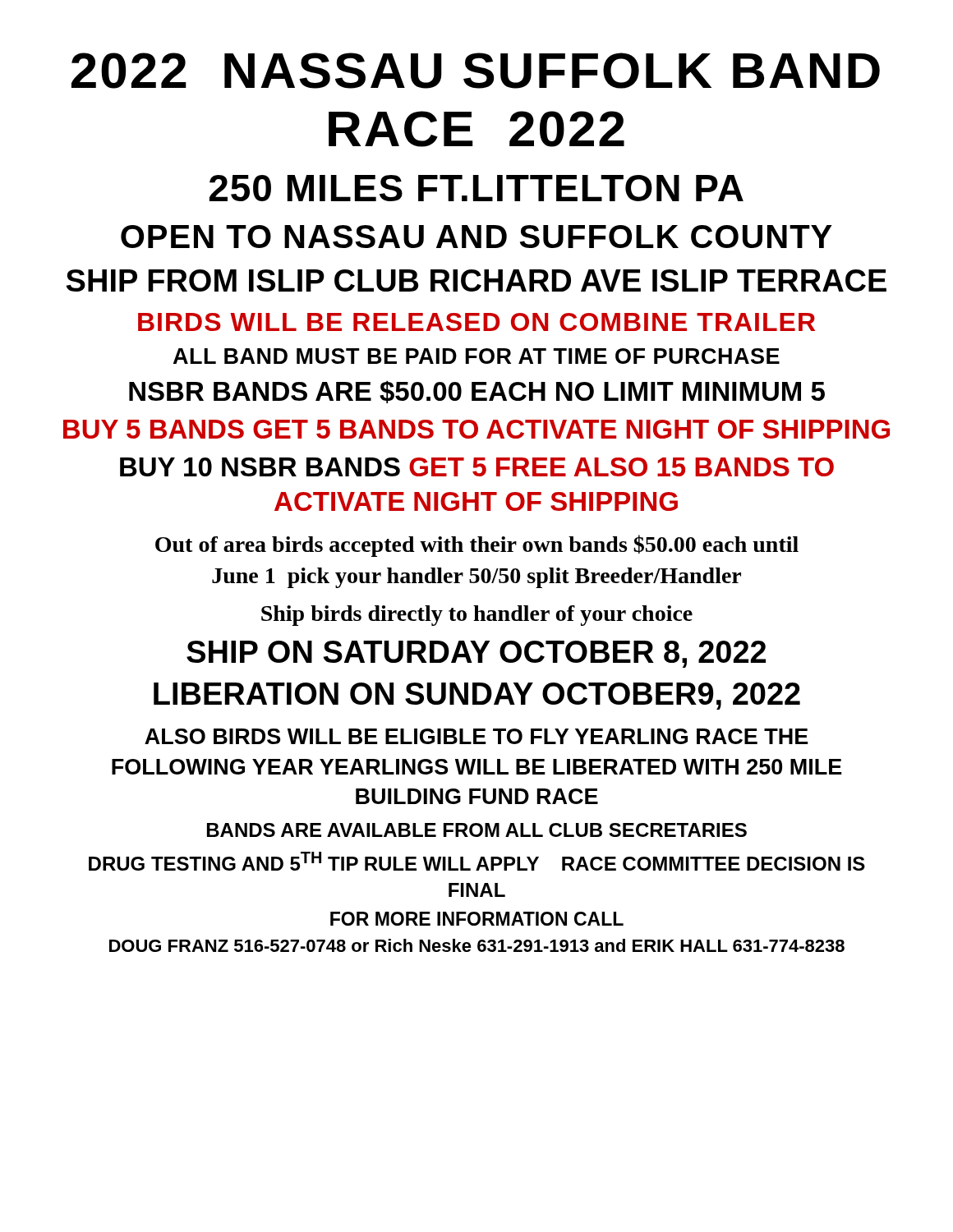This screenshot has height=1232, width=953.
Task: Locate the text that says "BANDS ARE AVAILABLE FROM ALL CLUB SECRETARIES"
Action: [x=476, y=830]
